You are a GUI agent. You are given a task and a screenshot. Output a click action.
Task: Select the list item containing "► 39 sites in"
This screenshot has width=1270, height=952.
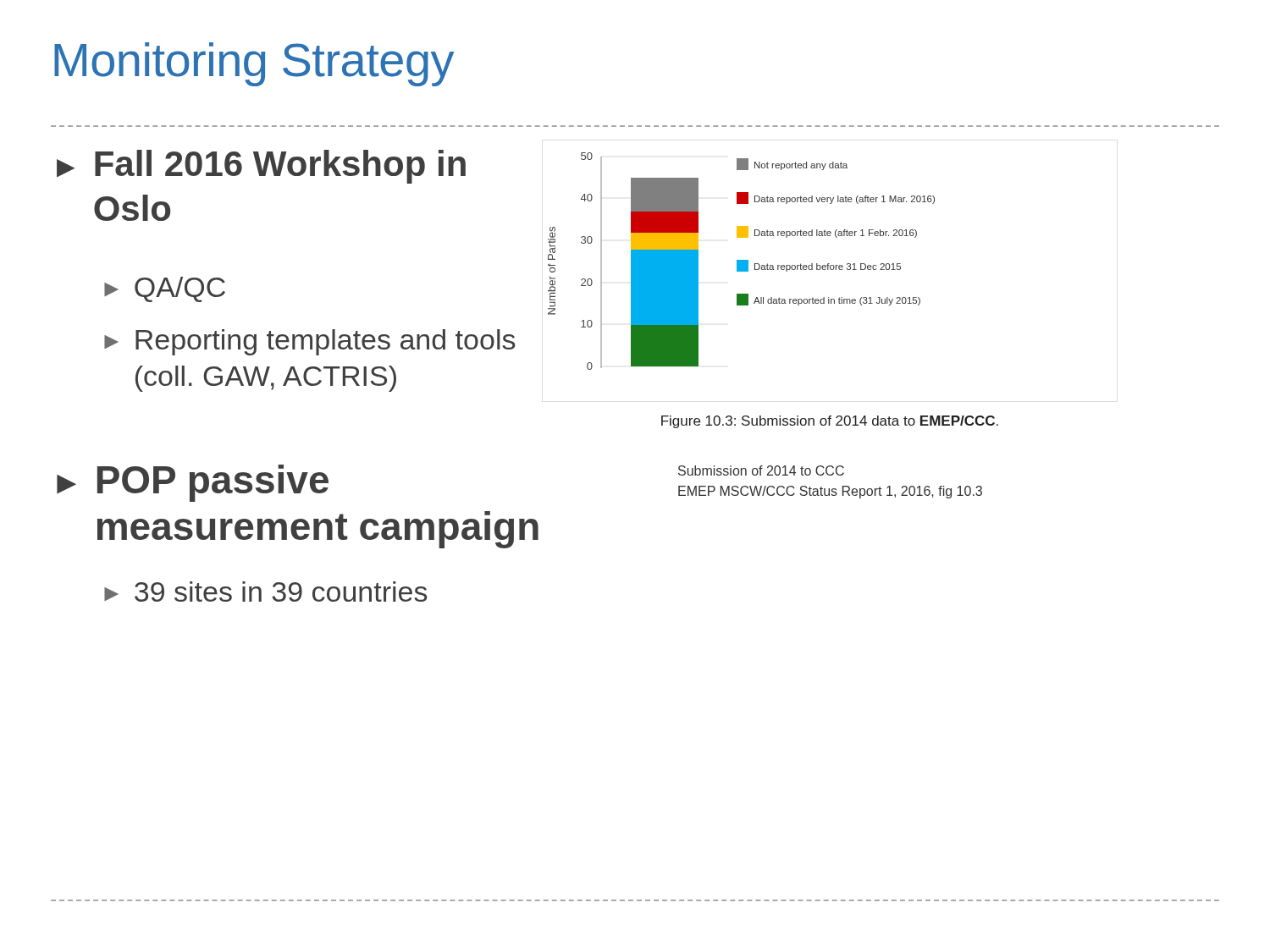(264, 592)
